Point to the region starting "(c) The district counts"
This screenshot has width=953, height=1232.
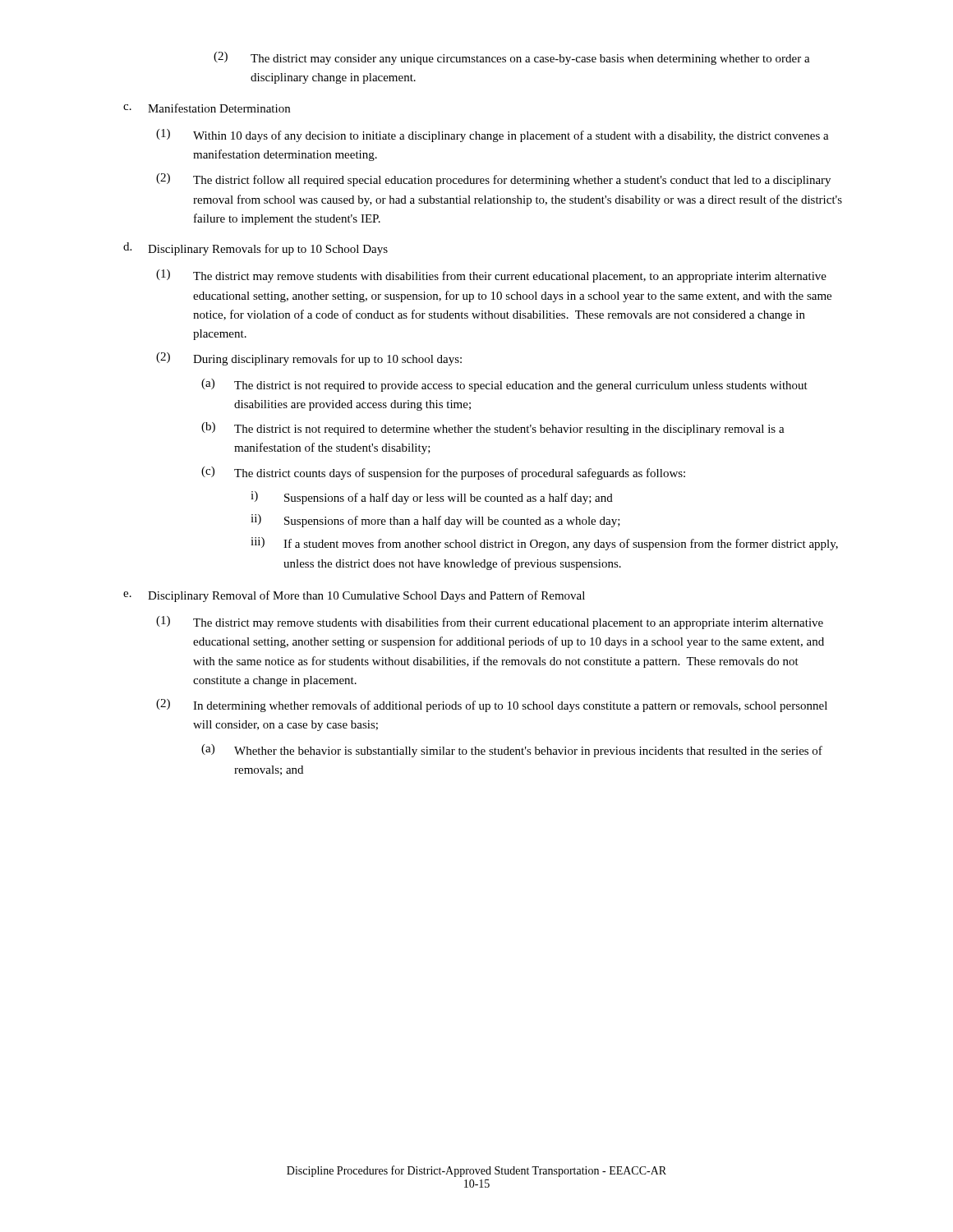tap(524, 473)
